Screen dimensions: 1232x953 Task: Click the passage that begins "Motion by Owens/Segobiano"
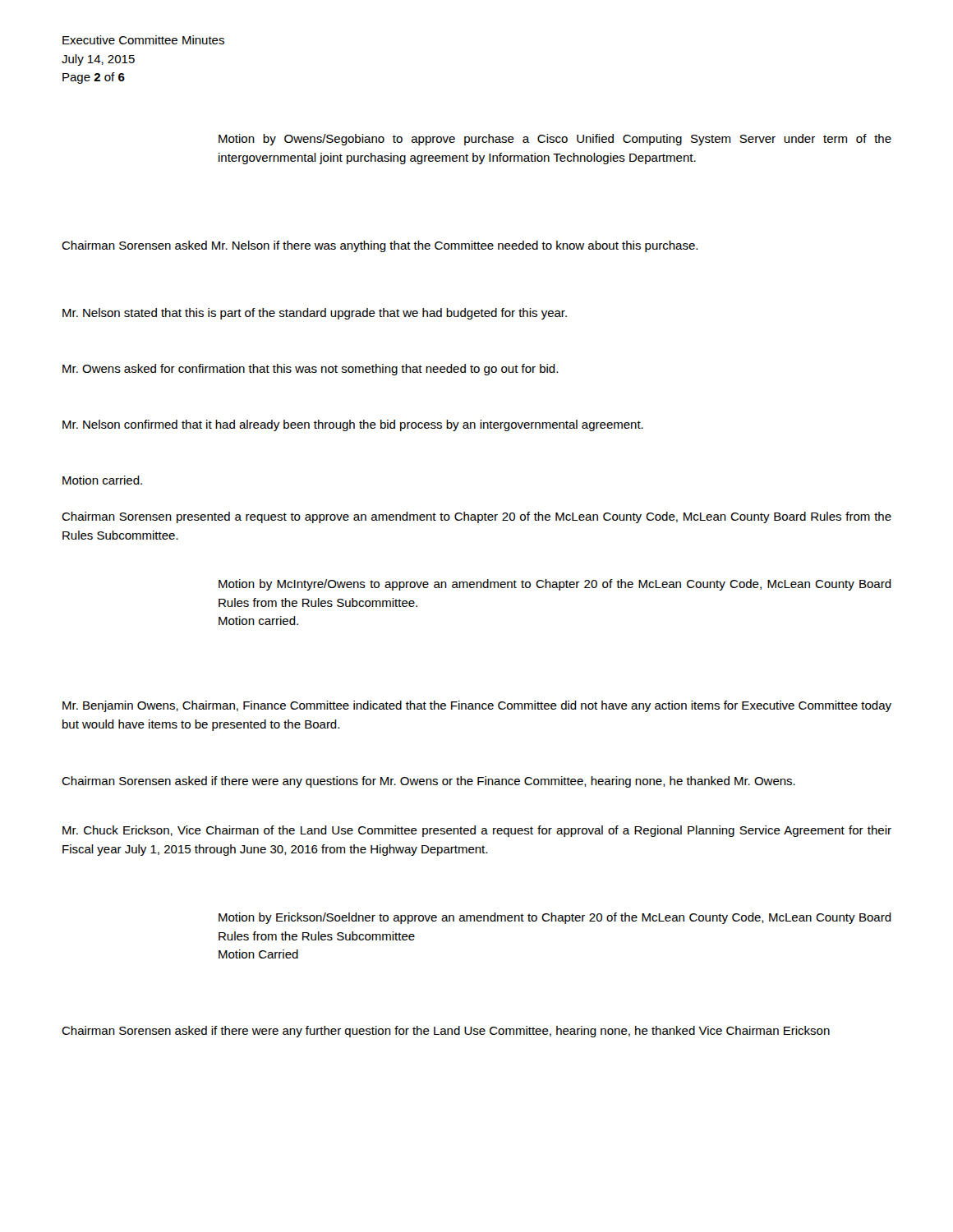point(555,148)
